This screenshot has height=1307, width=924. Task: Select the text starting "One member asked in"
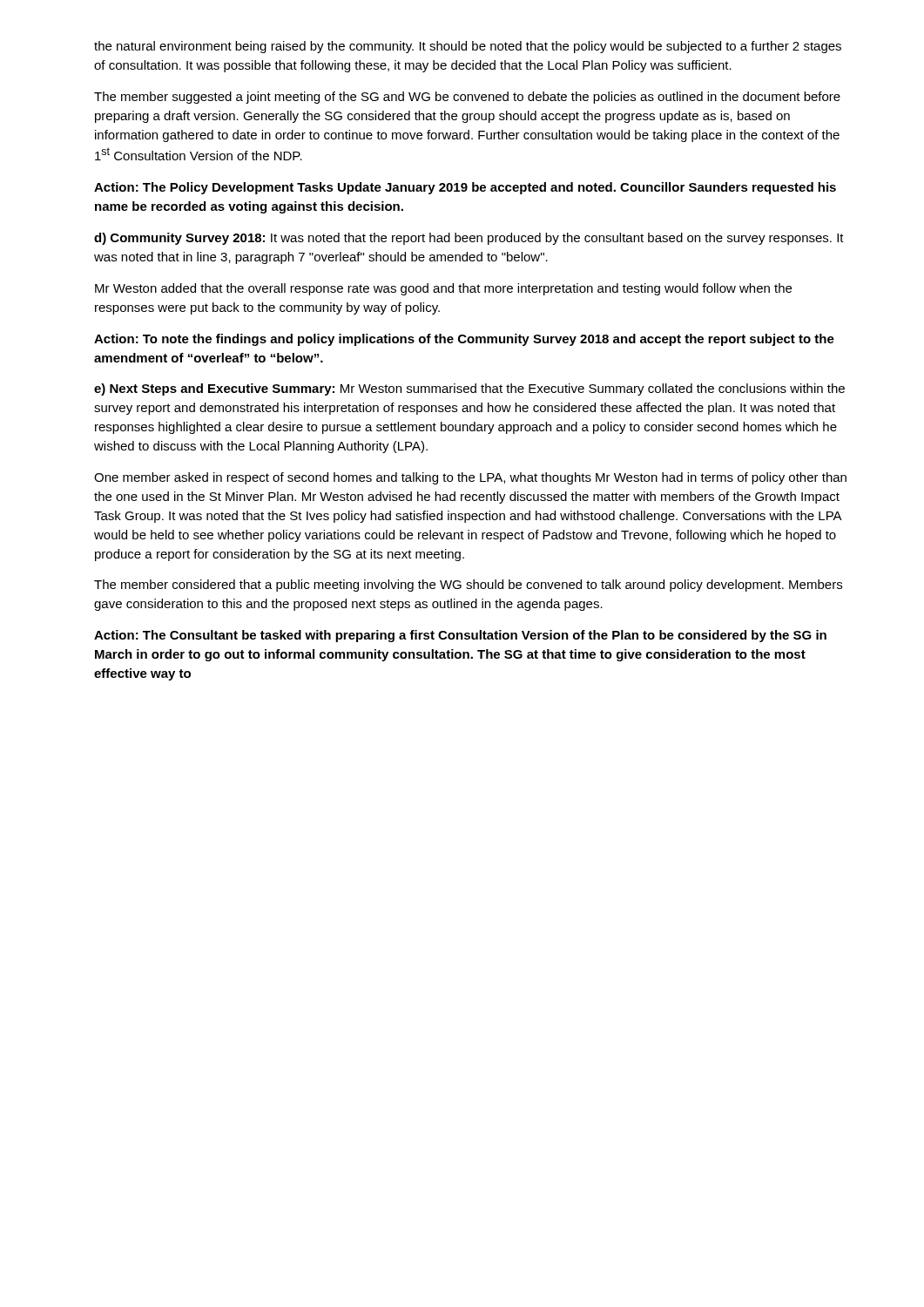(x=471, y=515)
